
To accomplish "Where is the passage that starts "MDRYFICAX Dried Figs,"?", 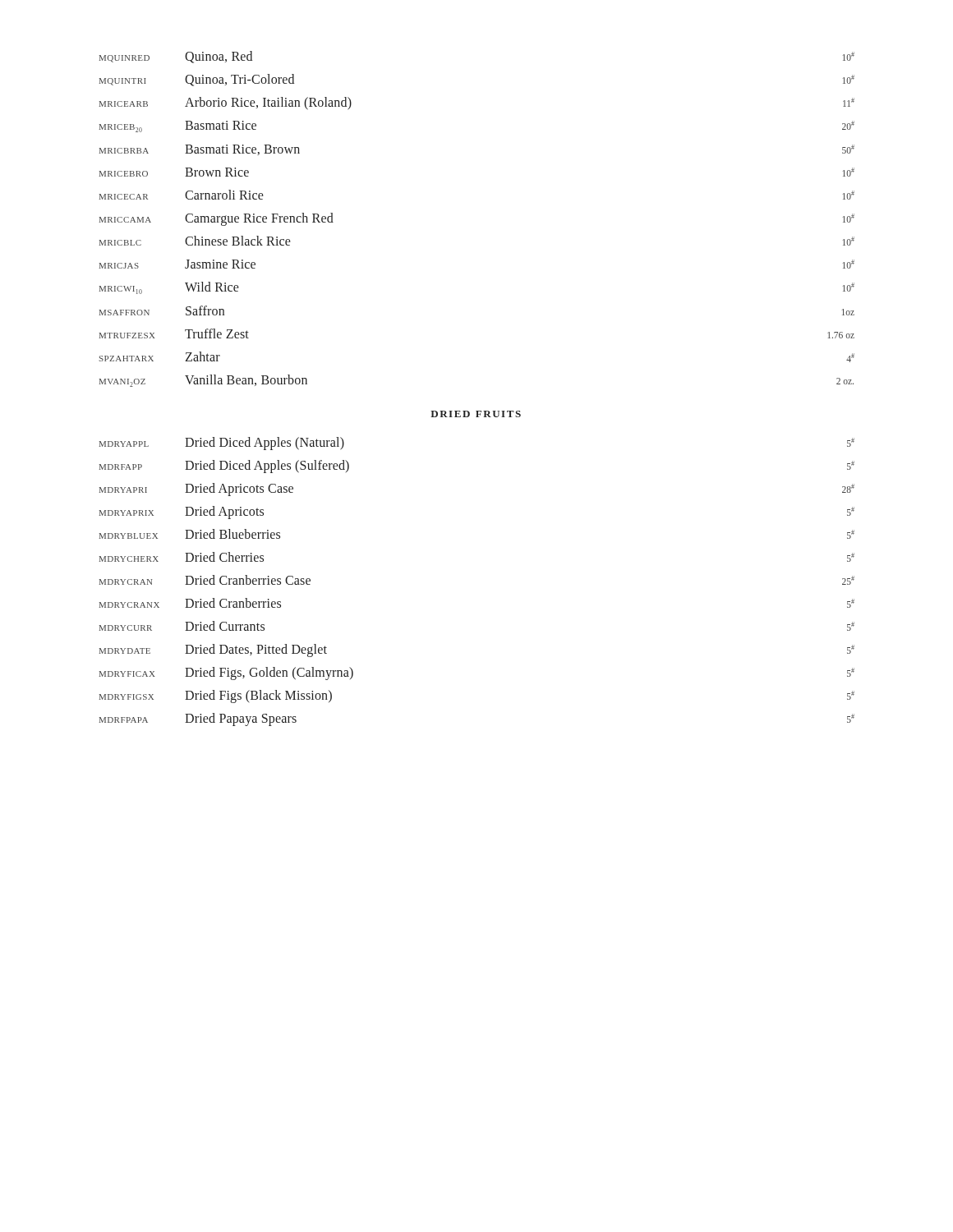I will click(129, 674).
